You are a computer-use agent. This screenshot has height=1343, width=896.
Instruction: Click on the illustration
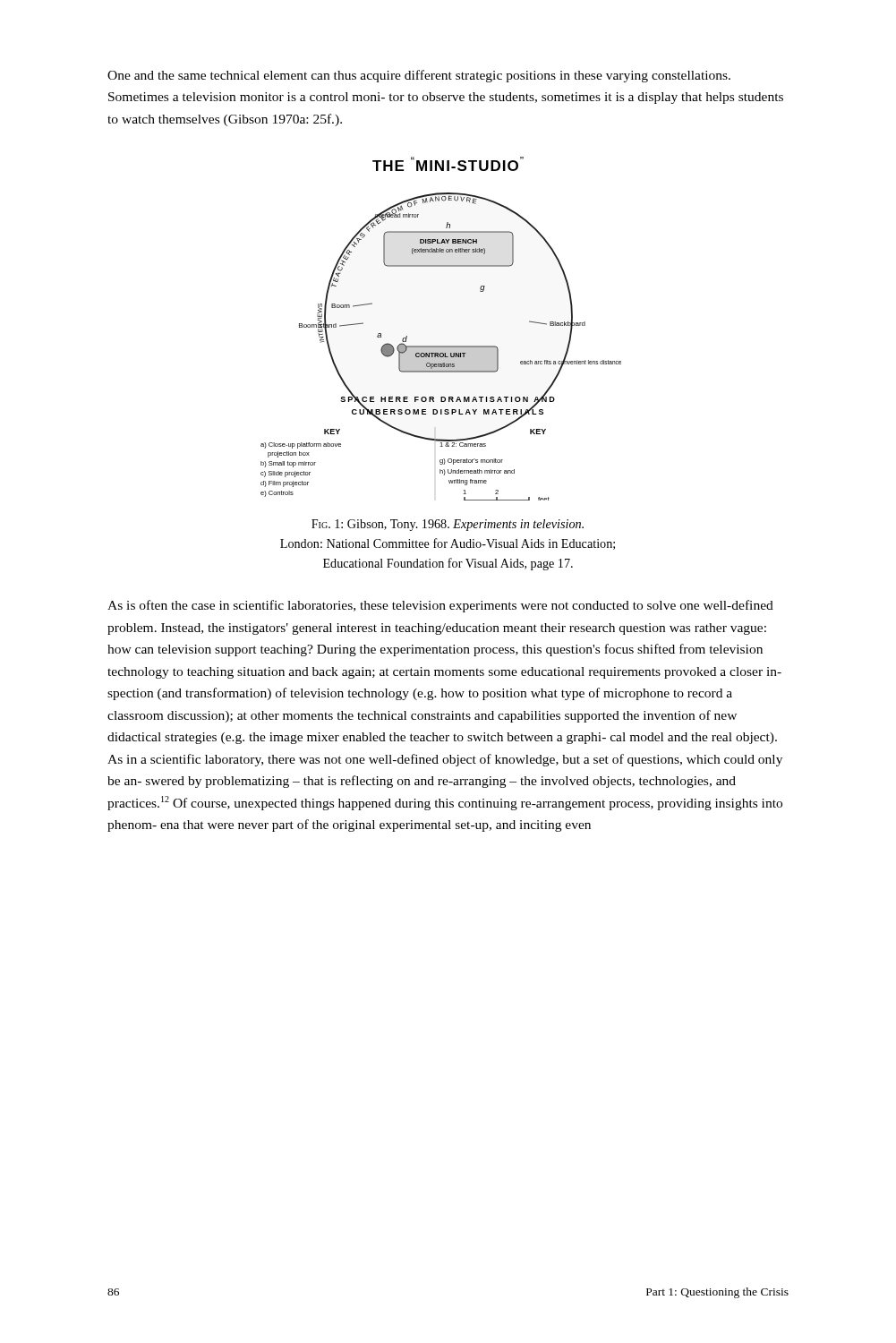tap(448, 329)
